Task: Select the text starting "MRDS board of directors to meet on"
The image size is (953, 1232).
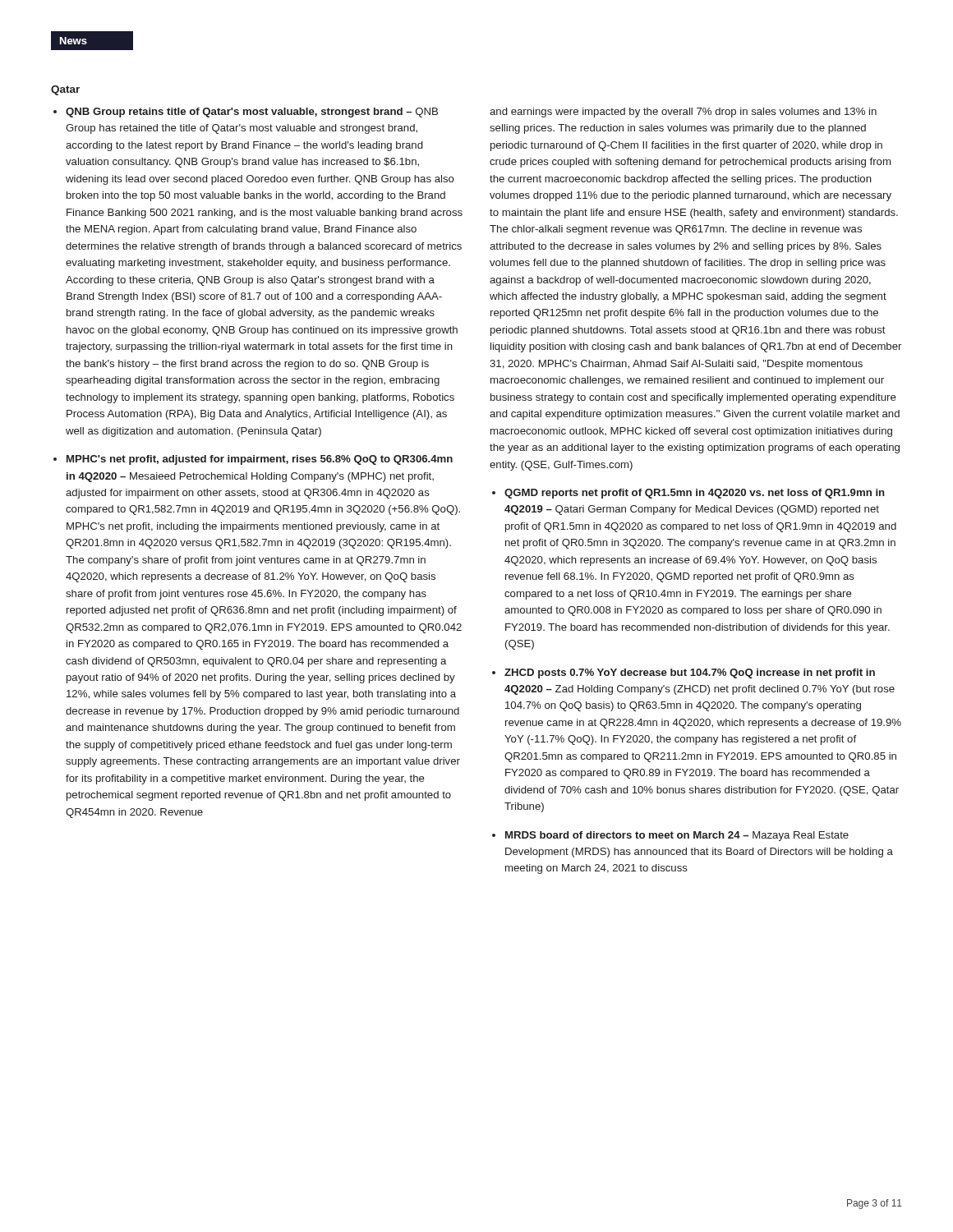Action: [699, 851]
